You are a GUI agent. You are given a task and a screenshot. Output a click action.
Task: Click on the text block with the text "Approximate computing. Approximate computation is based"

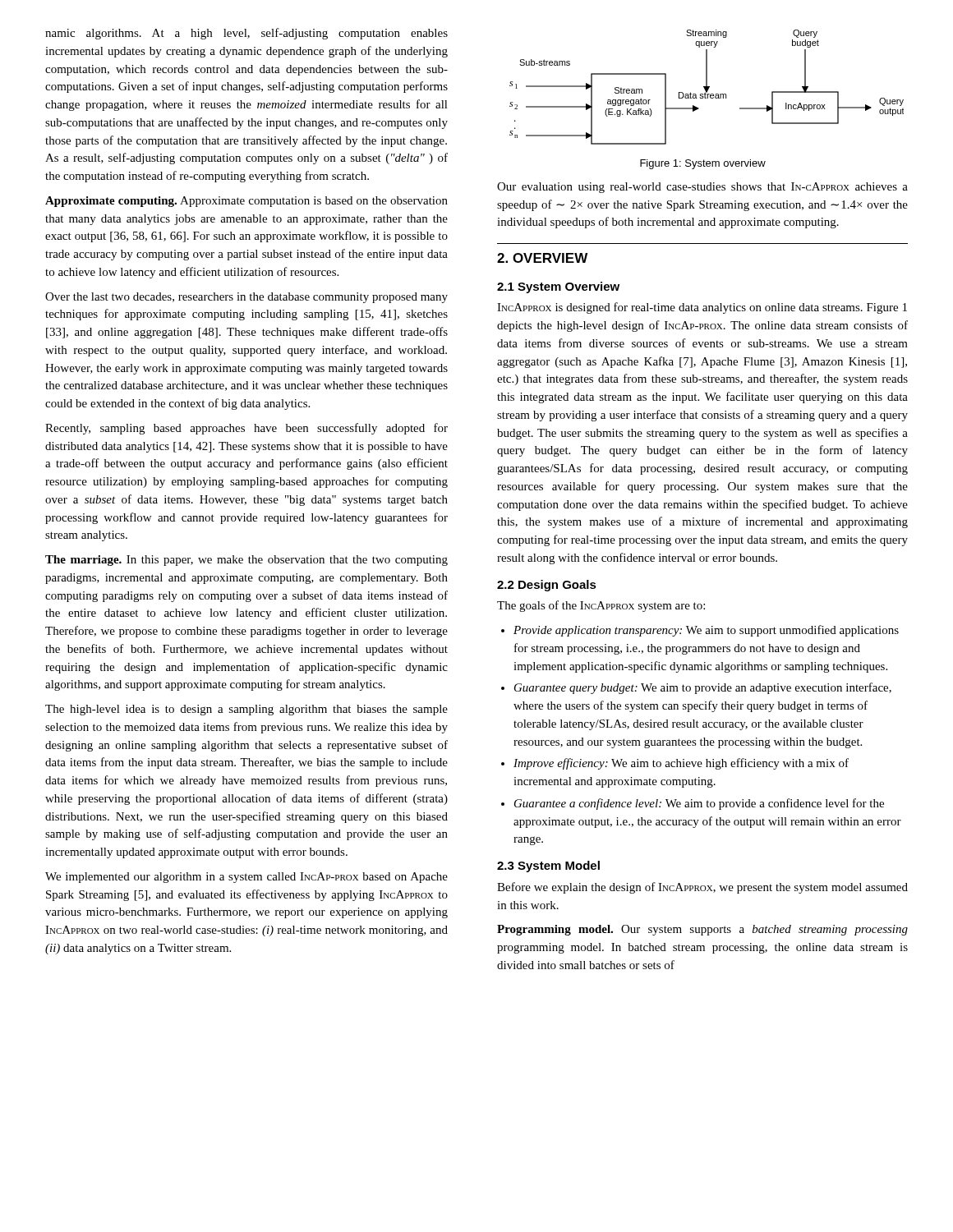pyautogui.click(x=246, y=237)
